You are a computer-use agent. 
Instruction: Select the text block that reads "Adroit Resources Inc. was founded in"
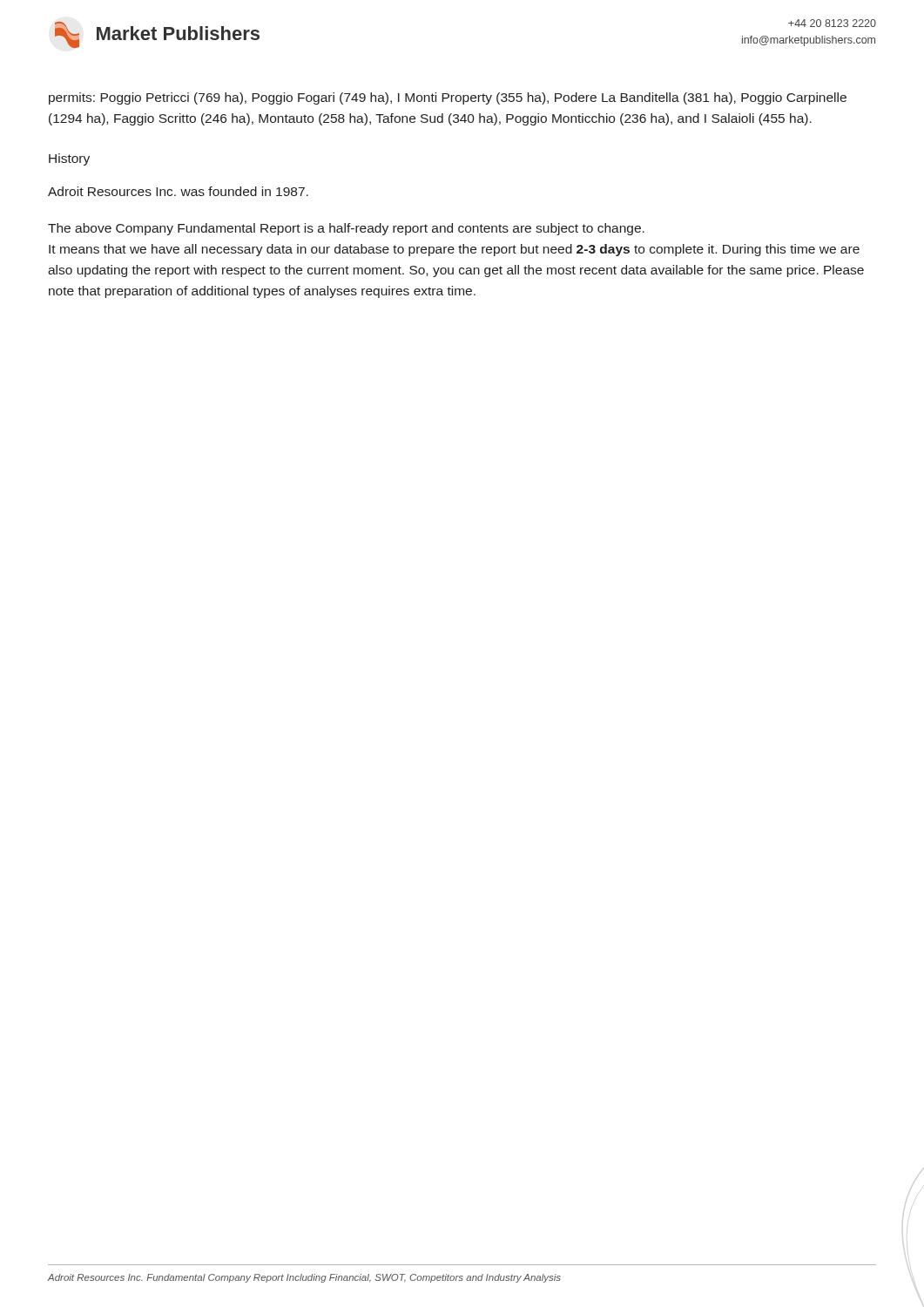point(178,191)
